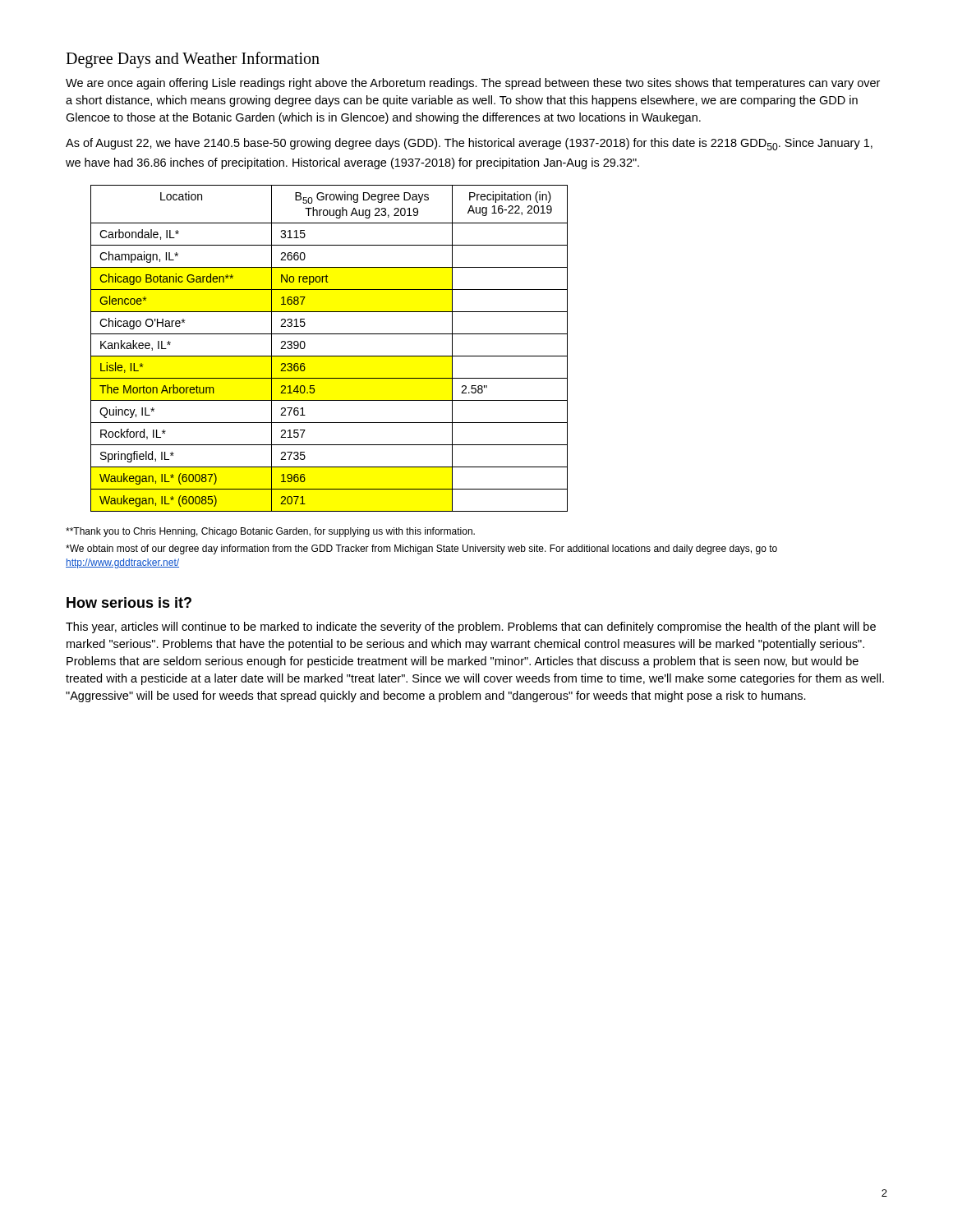Navigate to the block starting "As of August 22, we have"
953x1232 pixels.
pos(469,153)
